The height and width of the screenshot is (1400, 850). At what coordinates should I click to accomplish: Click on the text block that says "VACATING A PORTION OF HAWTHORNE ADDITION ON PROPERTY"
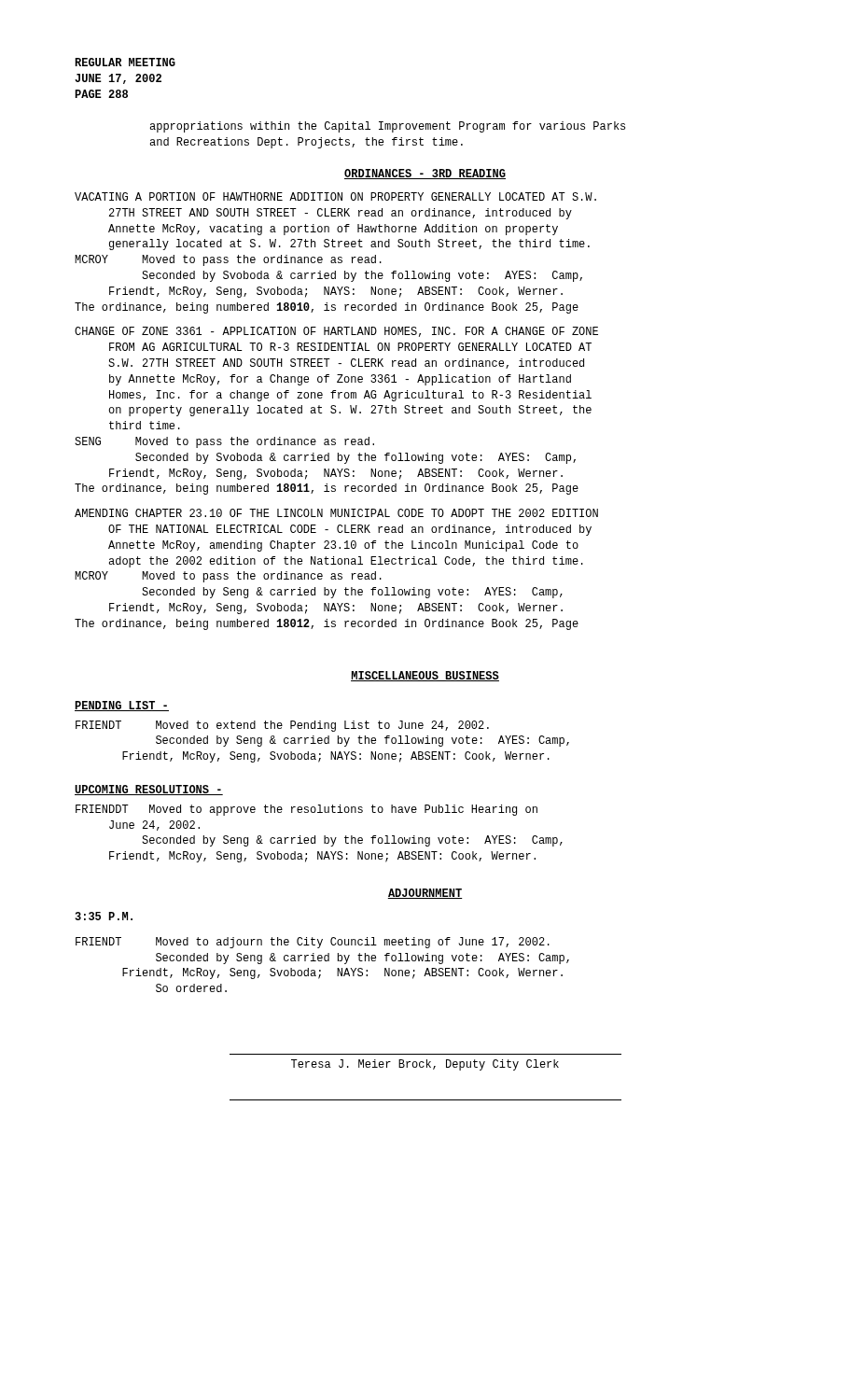337,253
